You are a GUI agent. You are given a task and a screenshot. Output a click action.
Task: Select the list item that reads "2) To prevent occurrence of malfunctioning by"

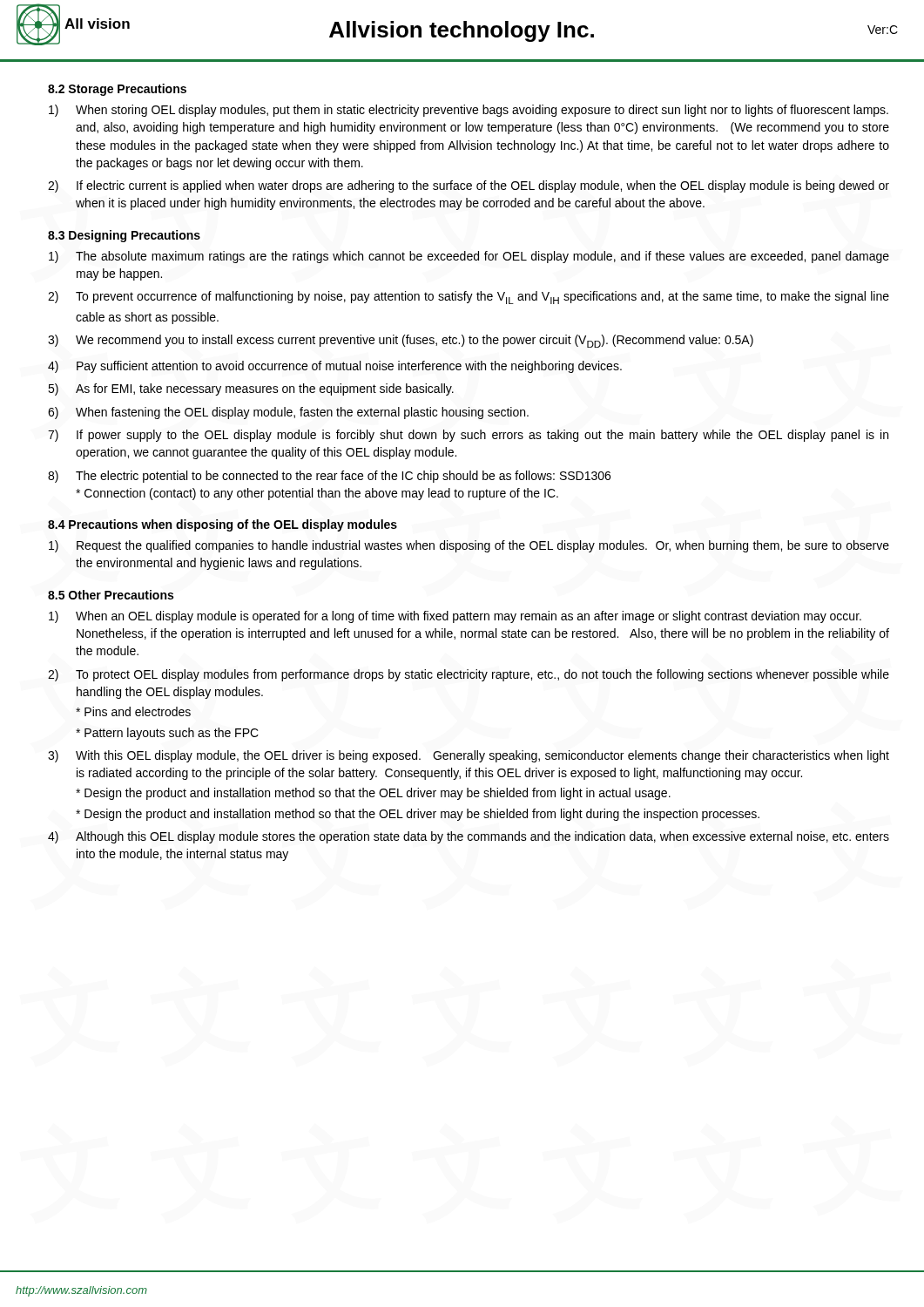point(469,307)
